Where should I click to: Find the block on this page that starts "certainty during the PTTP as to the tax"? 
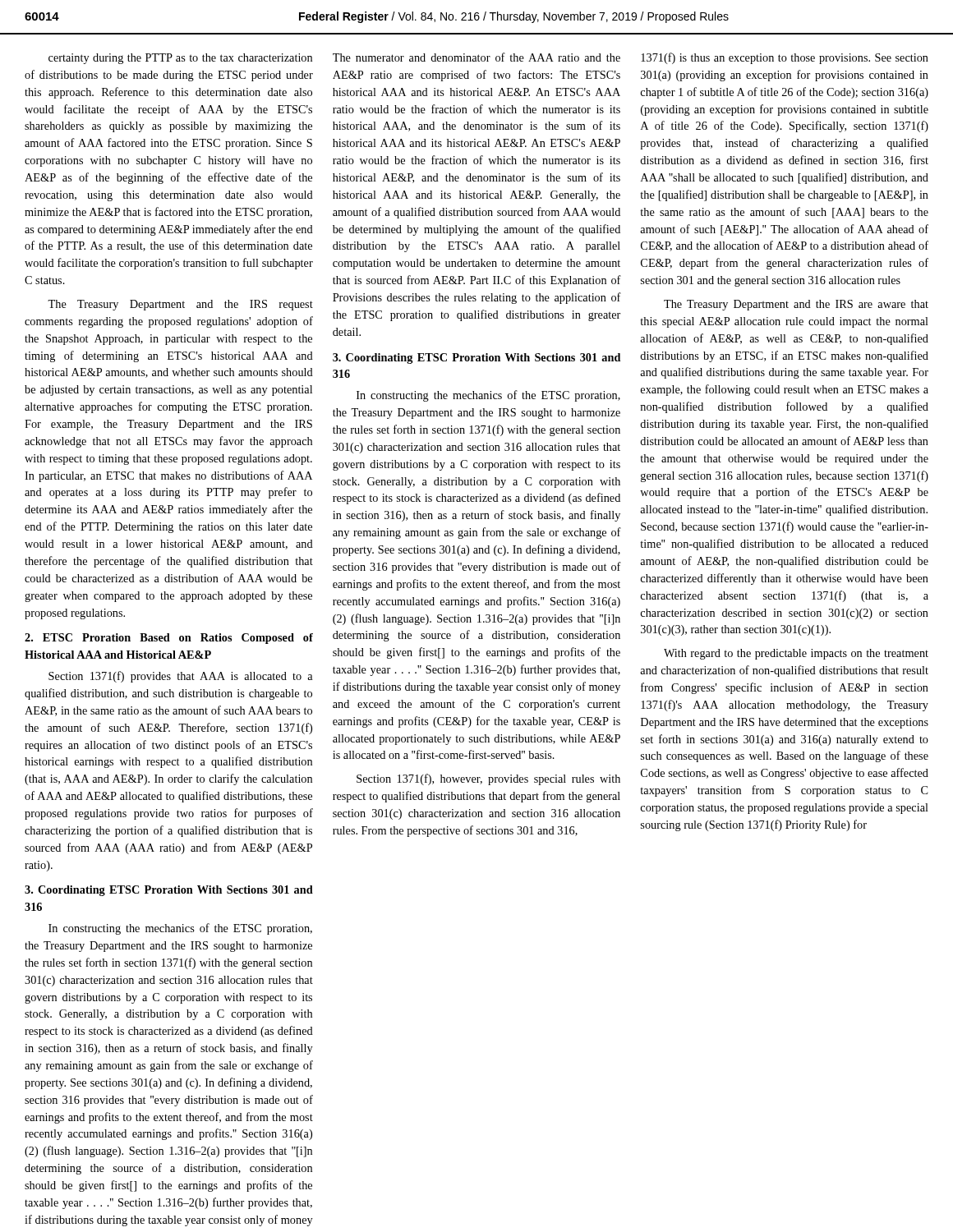coord(169,169)
